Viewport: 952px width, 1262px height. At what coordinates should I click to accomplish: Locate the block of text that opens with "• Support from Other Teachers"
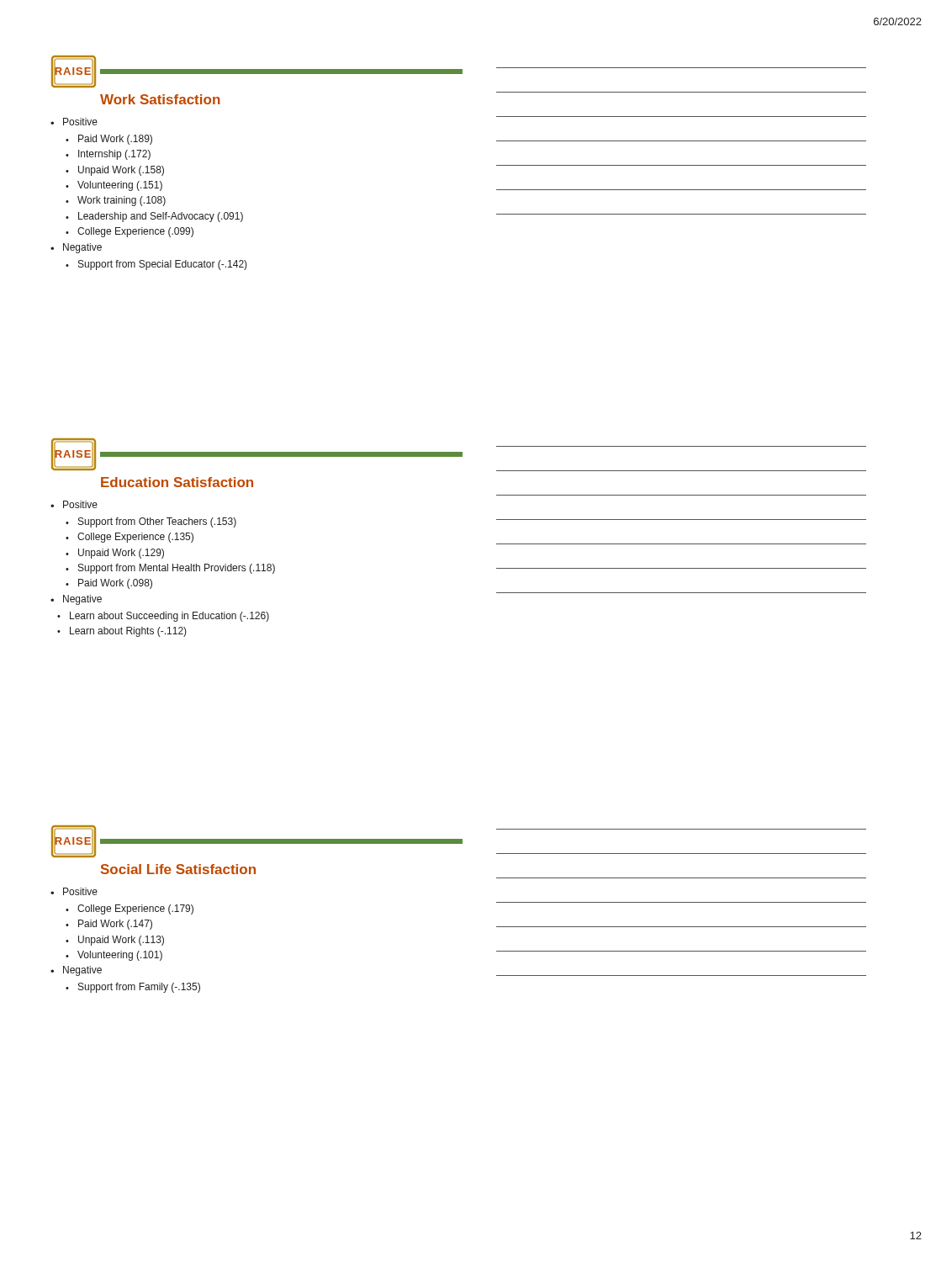tap(151, 522)
